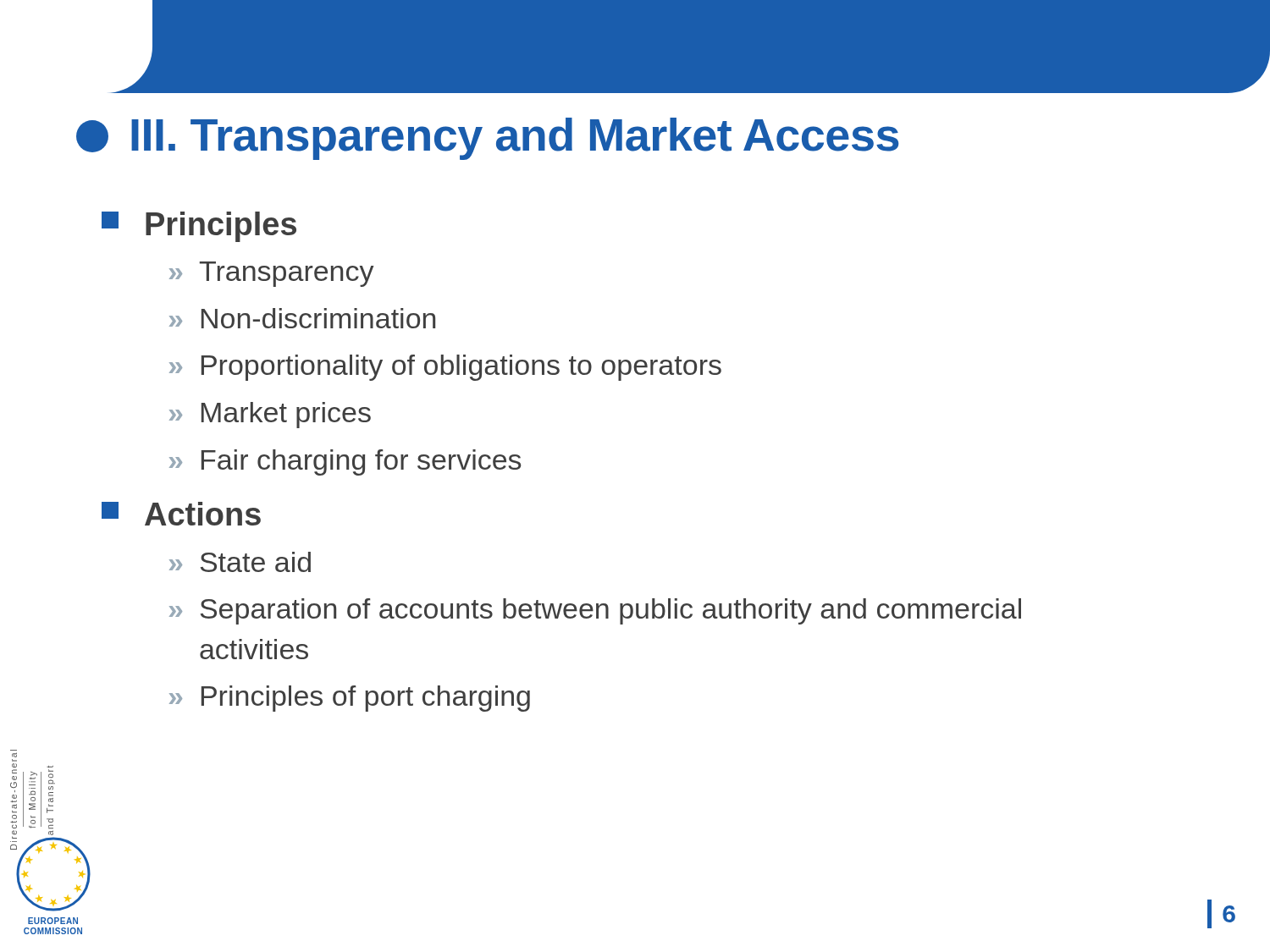Locate the text "III. Transparency and Market Access"
Viewport: 1270px width, 952px height.
(x=488, y=135)
